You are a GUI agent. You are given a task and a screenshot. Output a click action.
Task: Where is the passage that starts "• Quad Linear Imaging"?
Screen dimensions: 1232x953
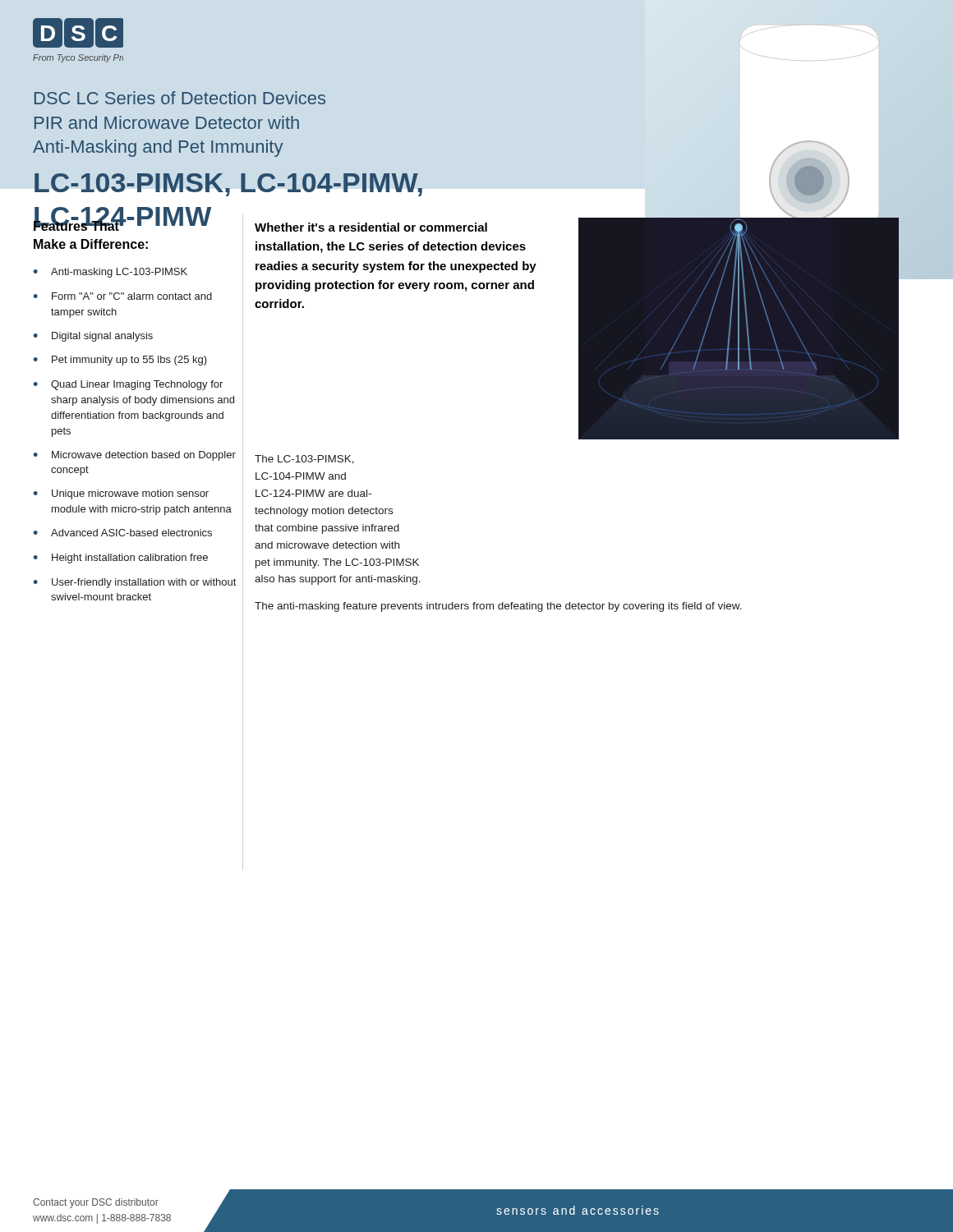135,408
